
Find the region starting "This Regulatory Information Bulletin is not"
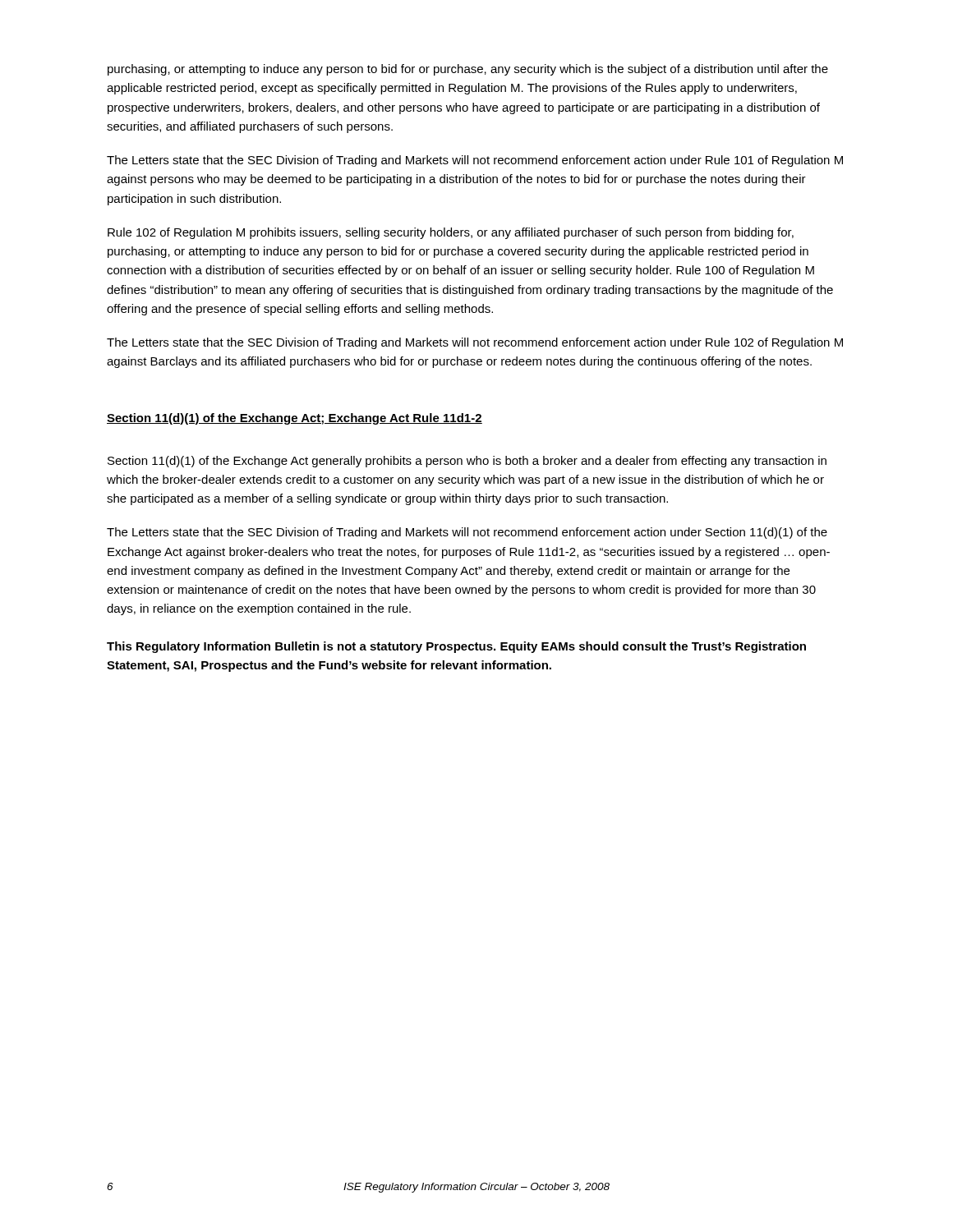tap(457, 655)
